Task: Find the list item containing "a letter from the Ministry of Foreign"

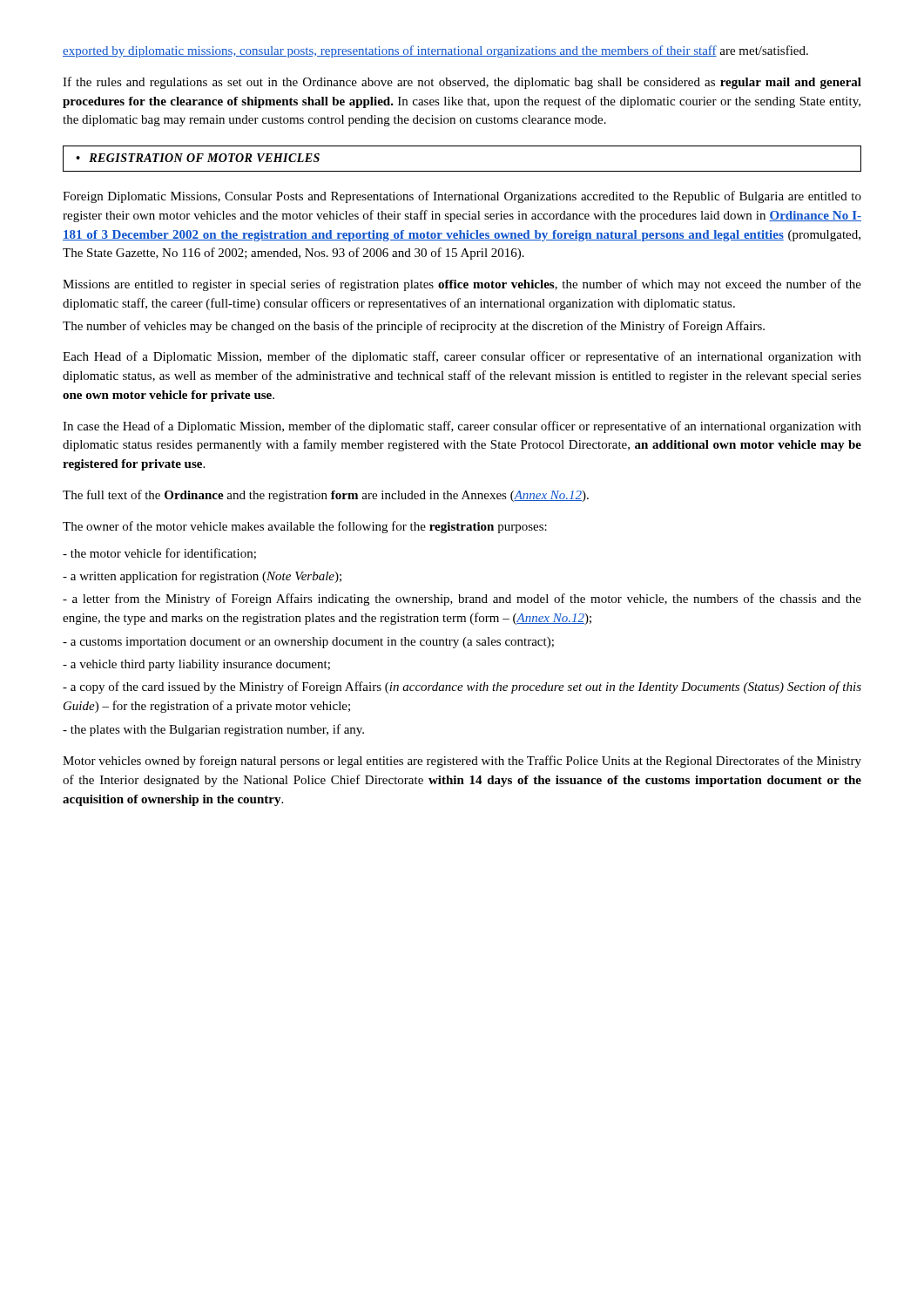Action: (462, 609)
